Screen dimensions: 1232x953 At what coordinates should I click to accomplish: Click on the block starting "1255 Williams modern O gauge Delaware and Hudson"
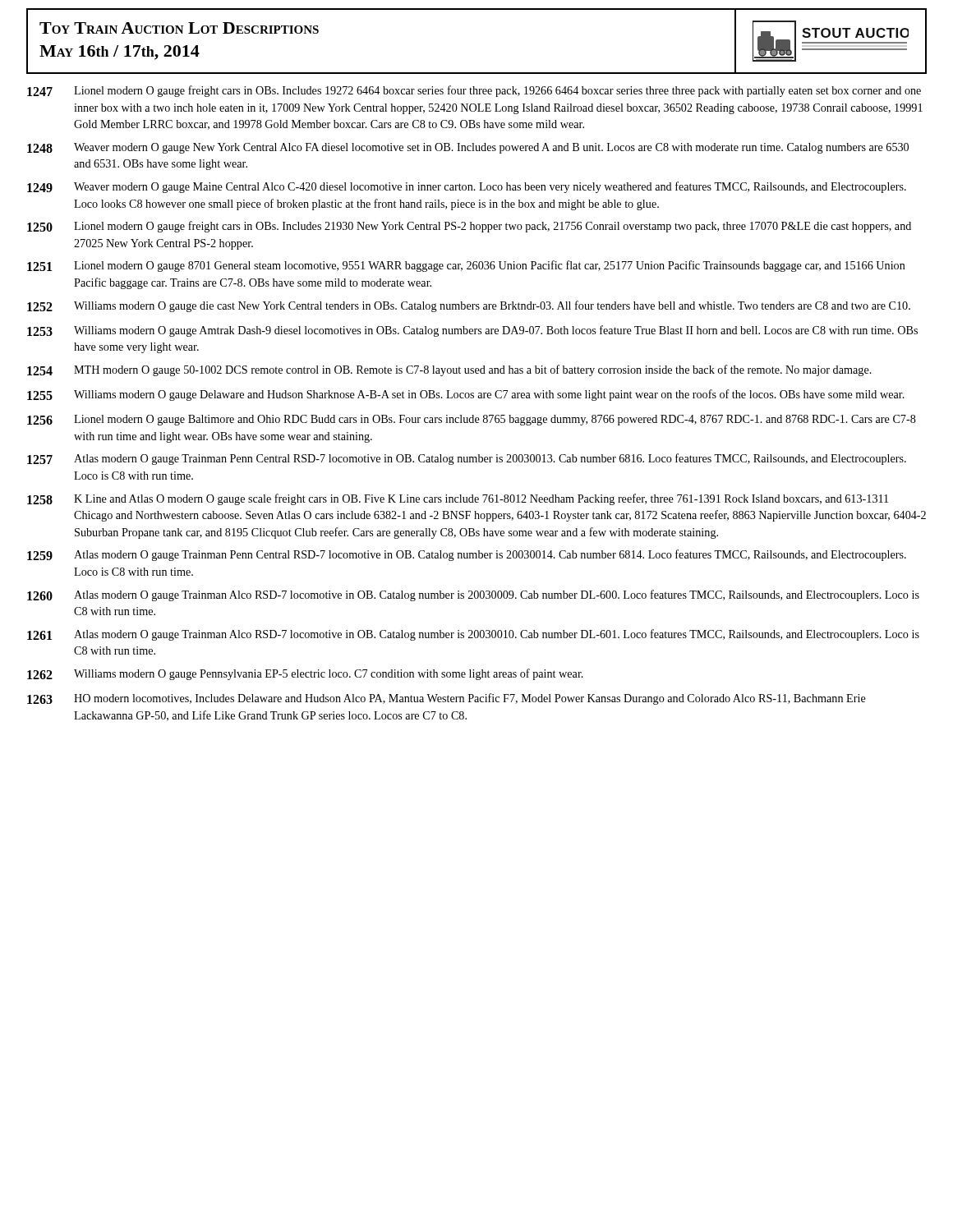pyautogui.click(x=466, y=396)
